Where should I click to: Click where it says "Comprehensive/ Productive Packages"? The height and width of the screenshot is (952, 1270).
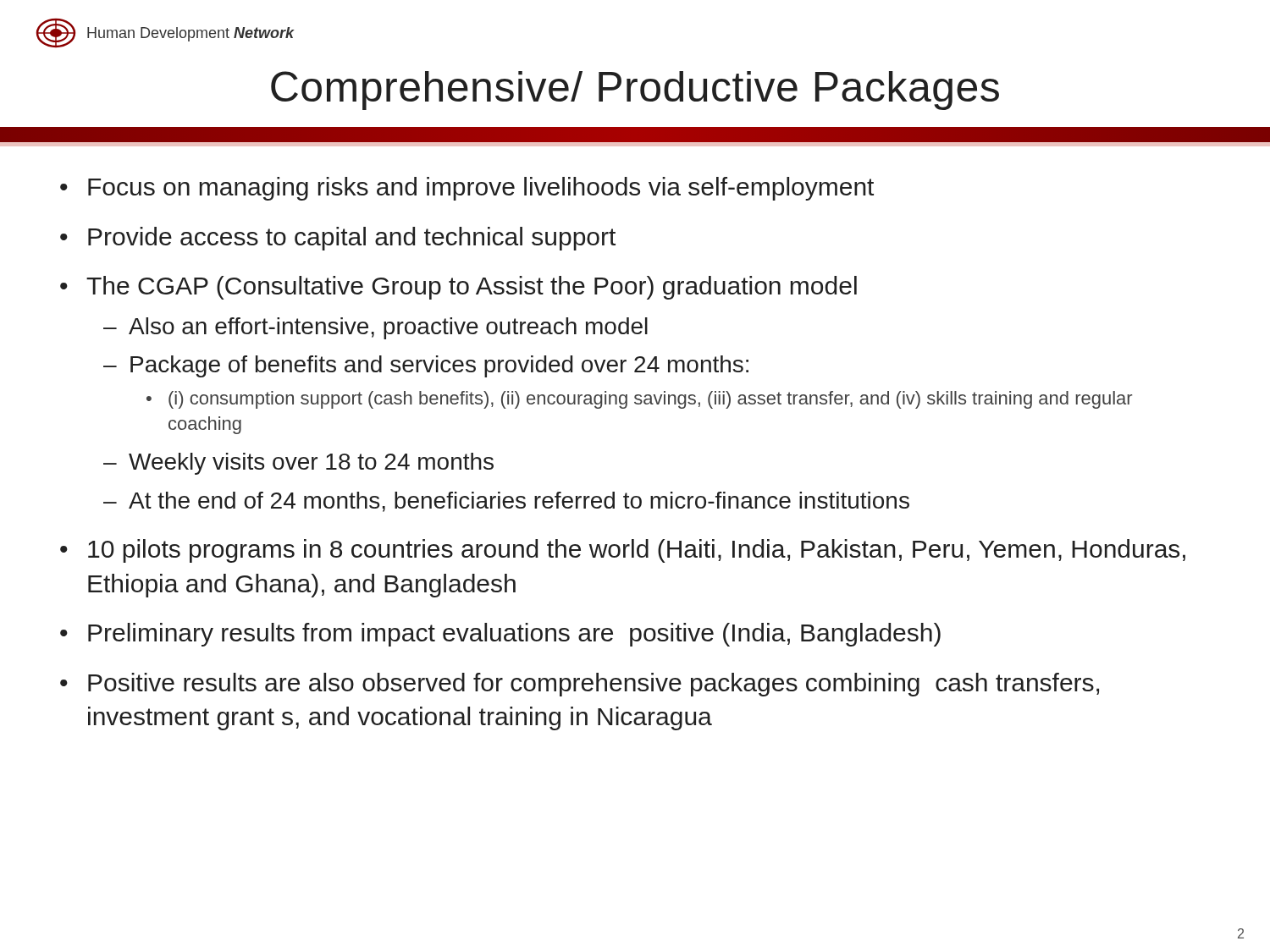[635, 87]
